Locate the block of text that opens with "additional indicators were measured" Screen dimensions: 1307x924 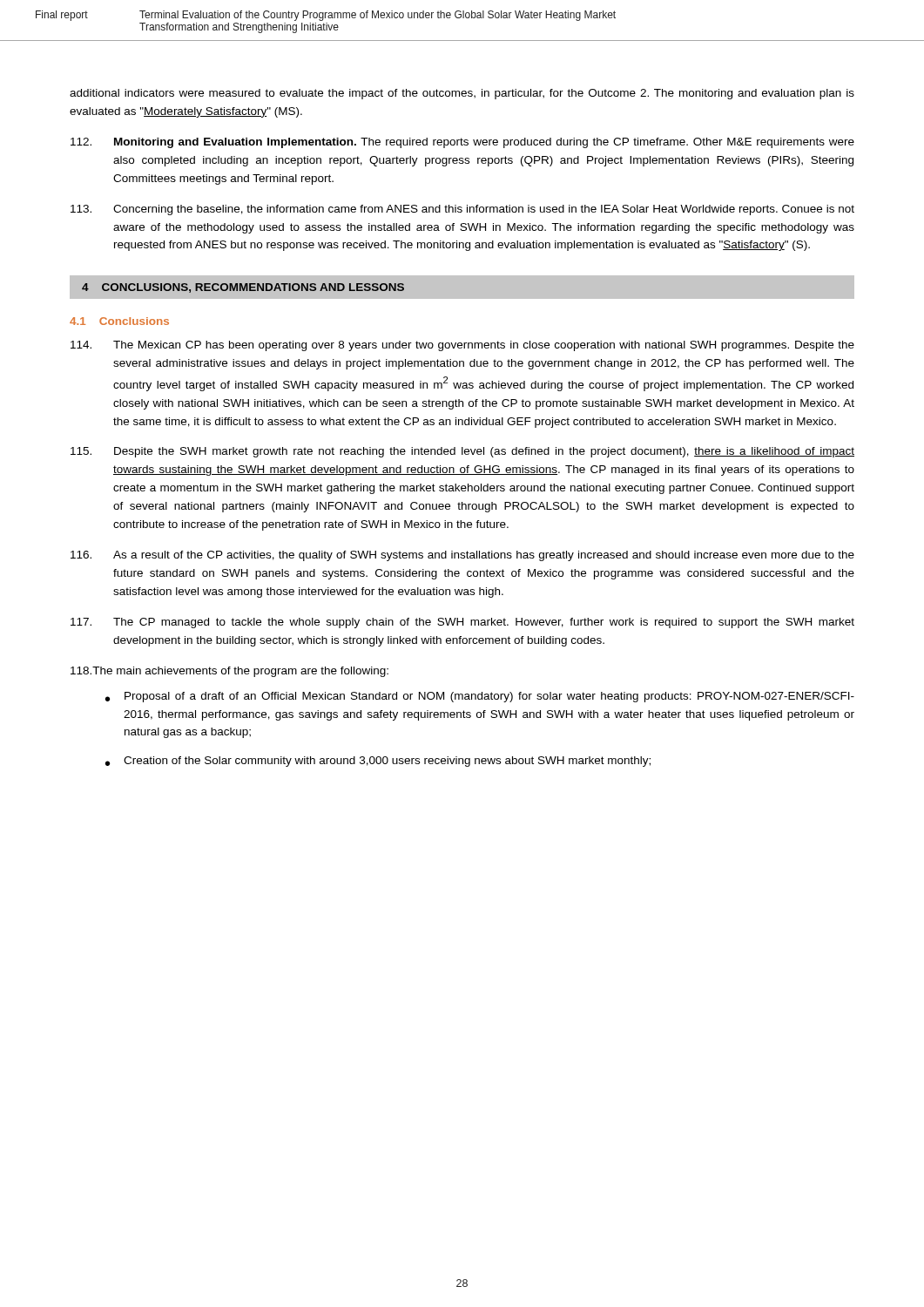click(462, 102)
